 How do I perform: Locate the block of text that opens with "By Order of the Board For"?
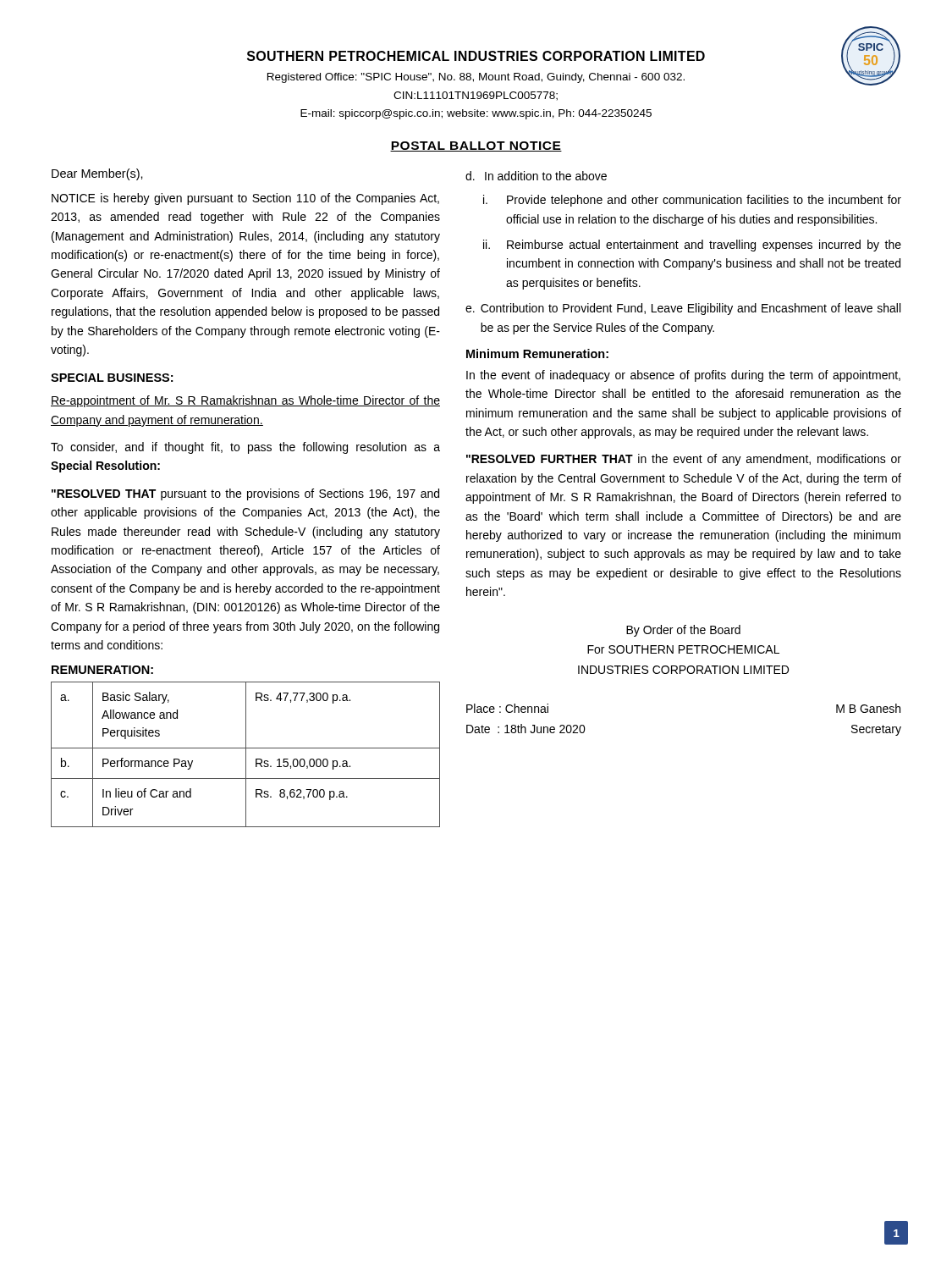click(683, 650)
